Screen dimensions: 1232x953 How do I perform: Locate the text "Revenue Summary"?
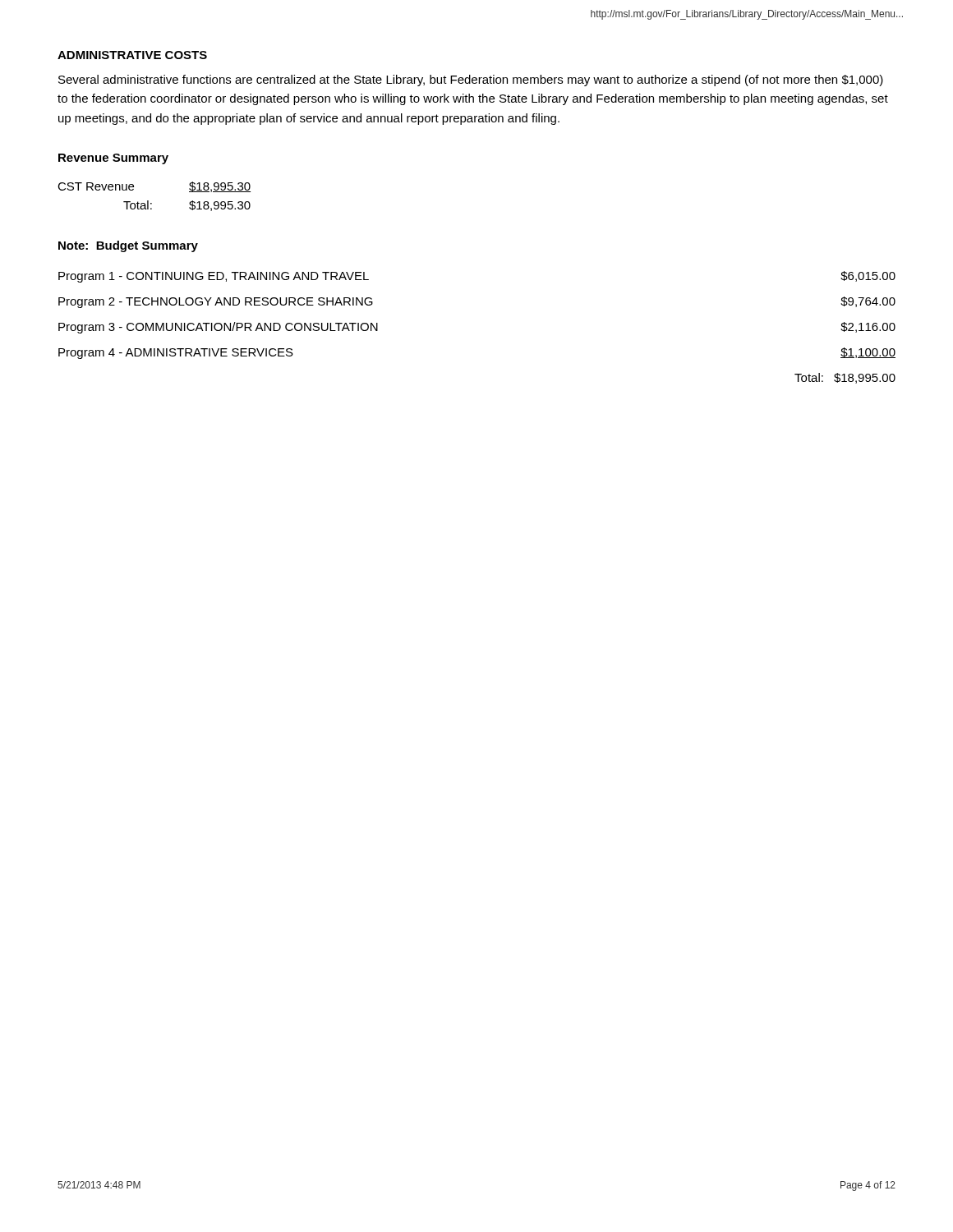click(113, 157)
